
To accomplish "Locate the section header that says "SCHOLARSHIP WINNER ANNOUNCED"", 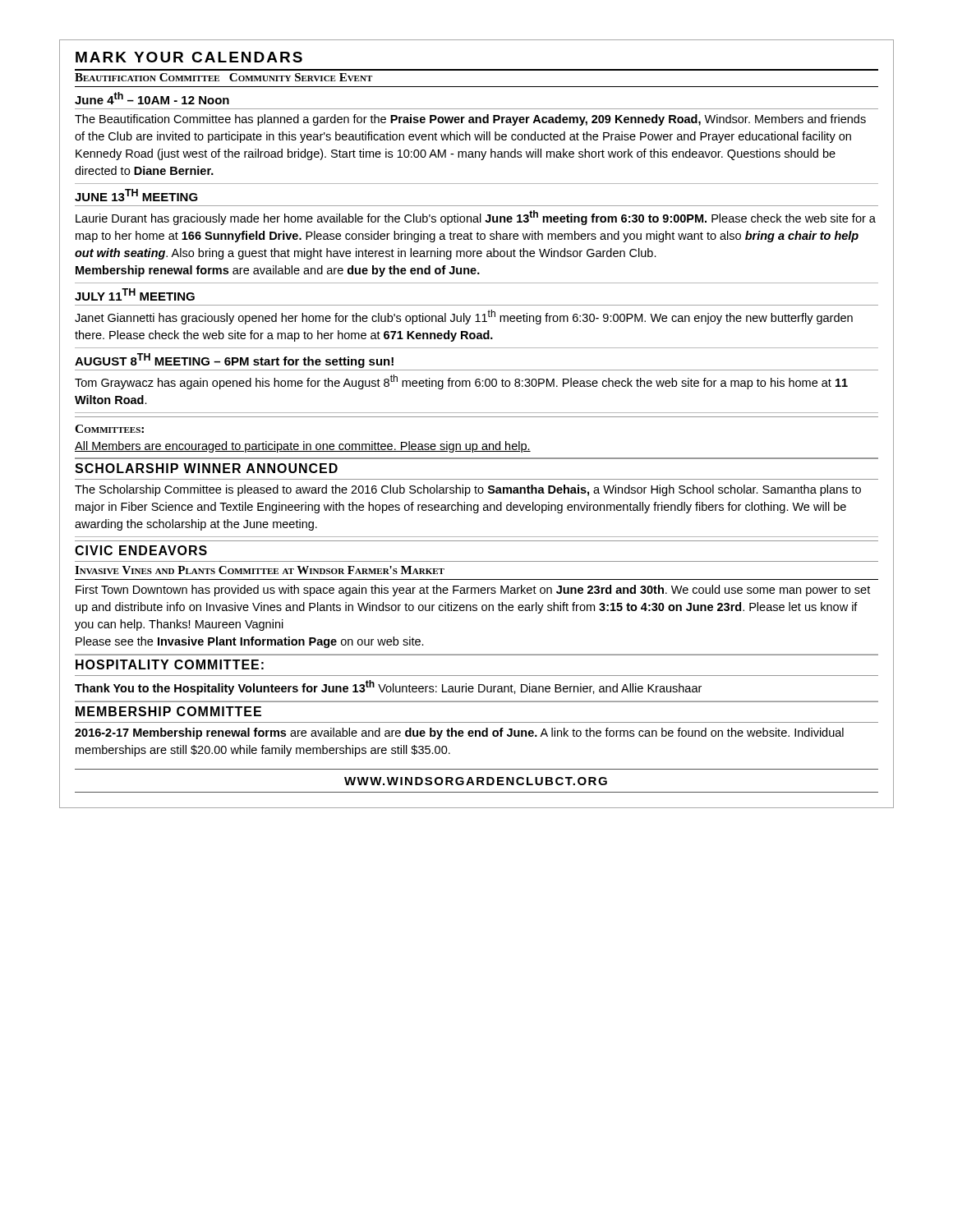I will [207, 468].
